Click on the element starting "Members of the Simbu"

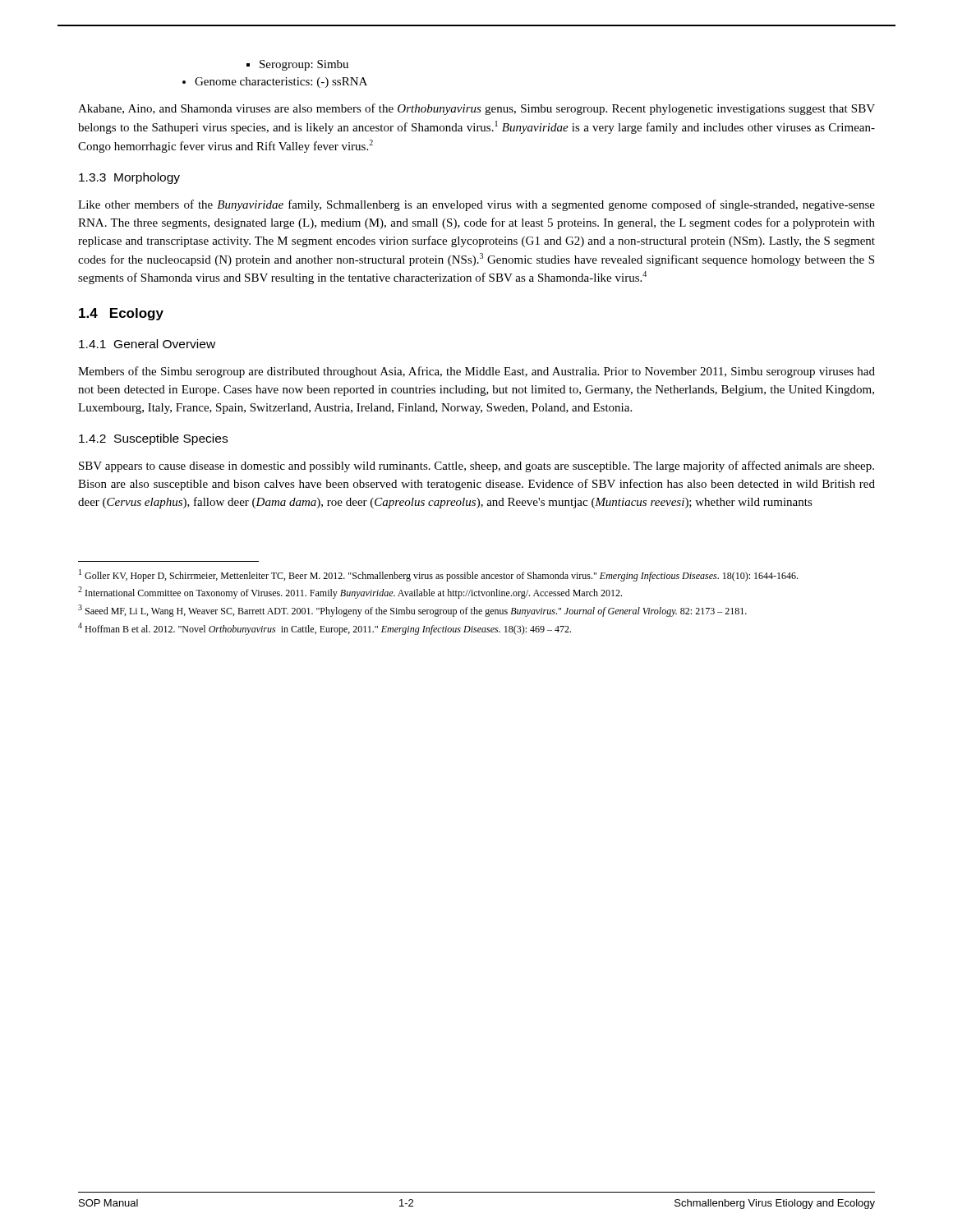click(476, 390)
